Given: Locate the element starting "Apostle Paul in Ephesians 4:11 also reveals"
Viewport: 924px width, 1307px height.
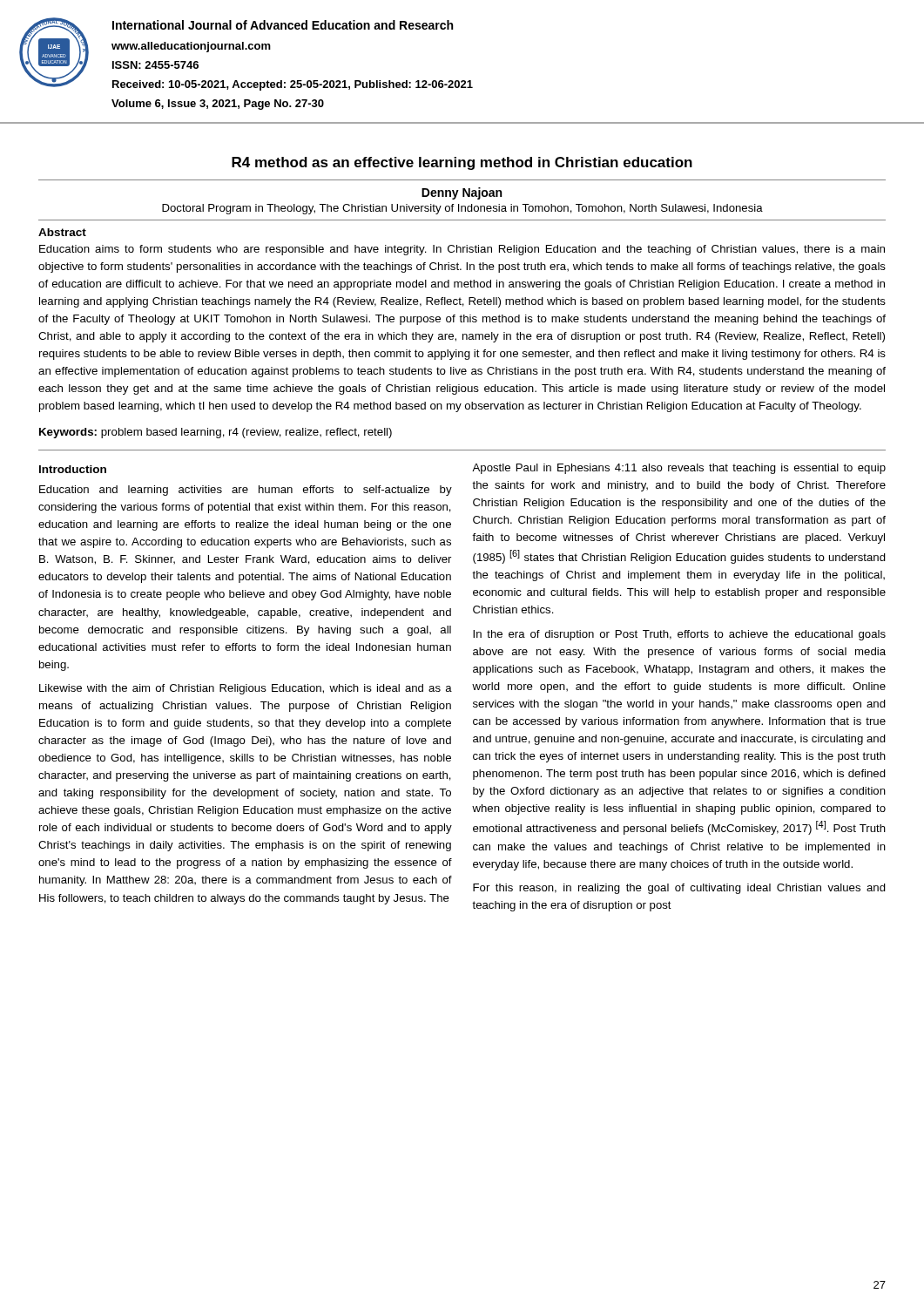Looking at the screenshot, I should pos(679,686).
